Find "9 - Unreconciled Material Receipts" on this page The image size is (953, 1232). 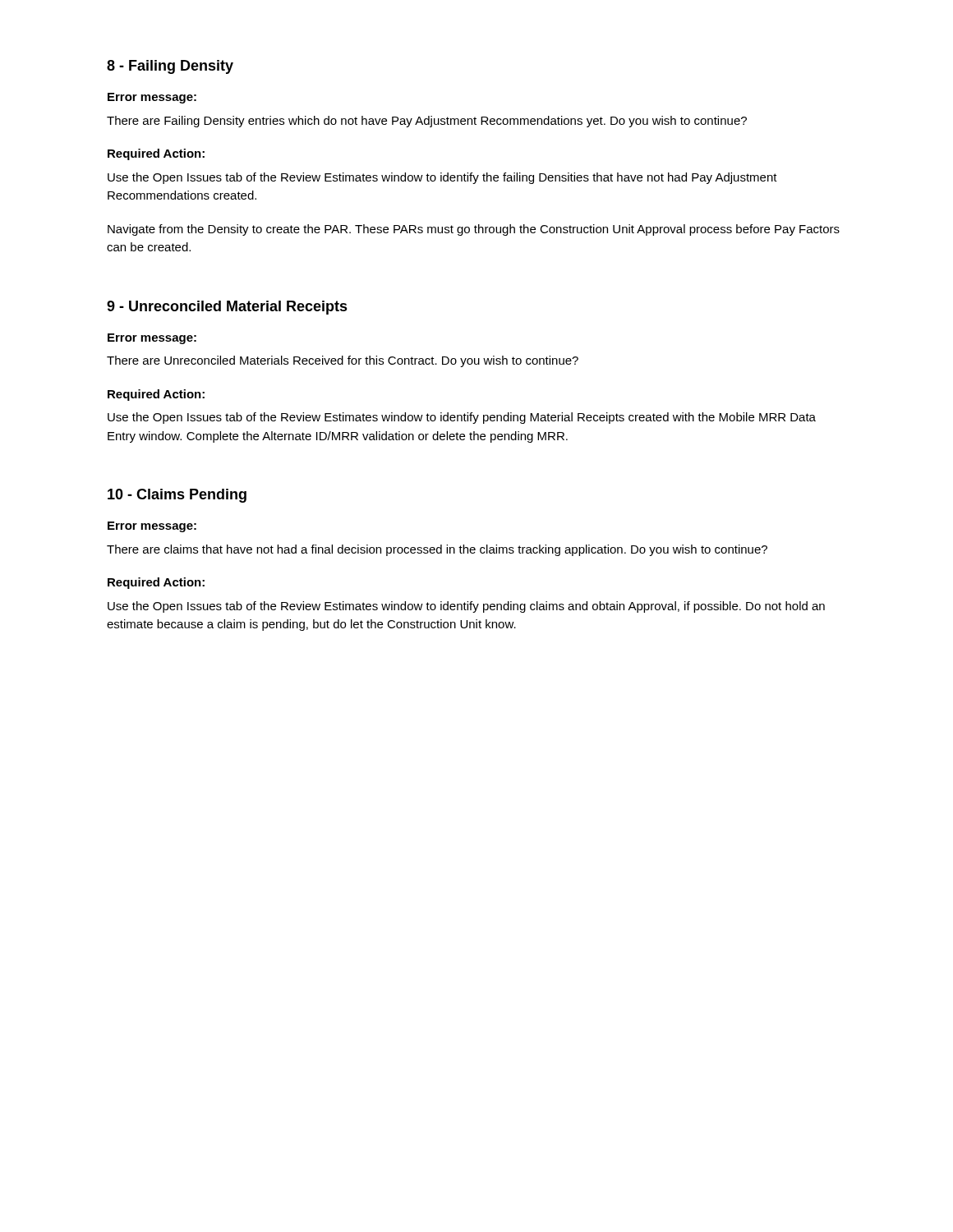coord(227,306)
